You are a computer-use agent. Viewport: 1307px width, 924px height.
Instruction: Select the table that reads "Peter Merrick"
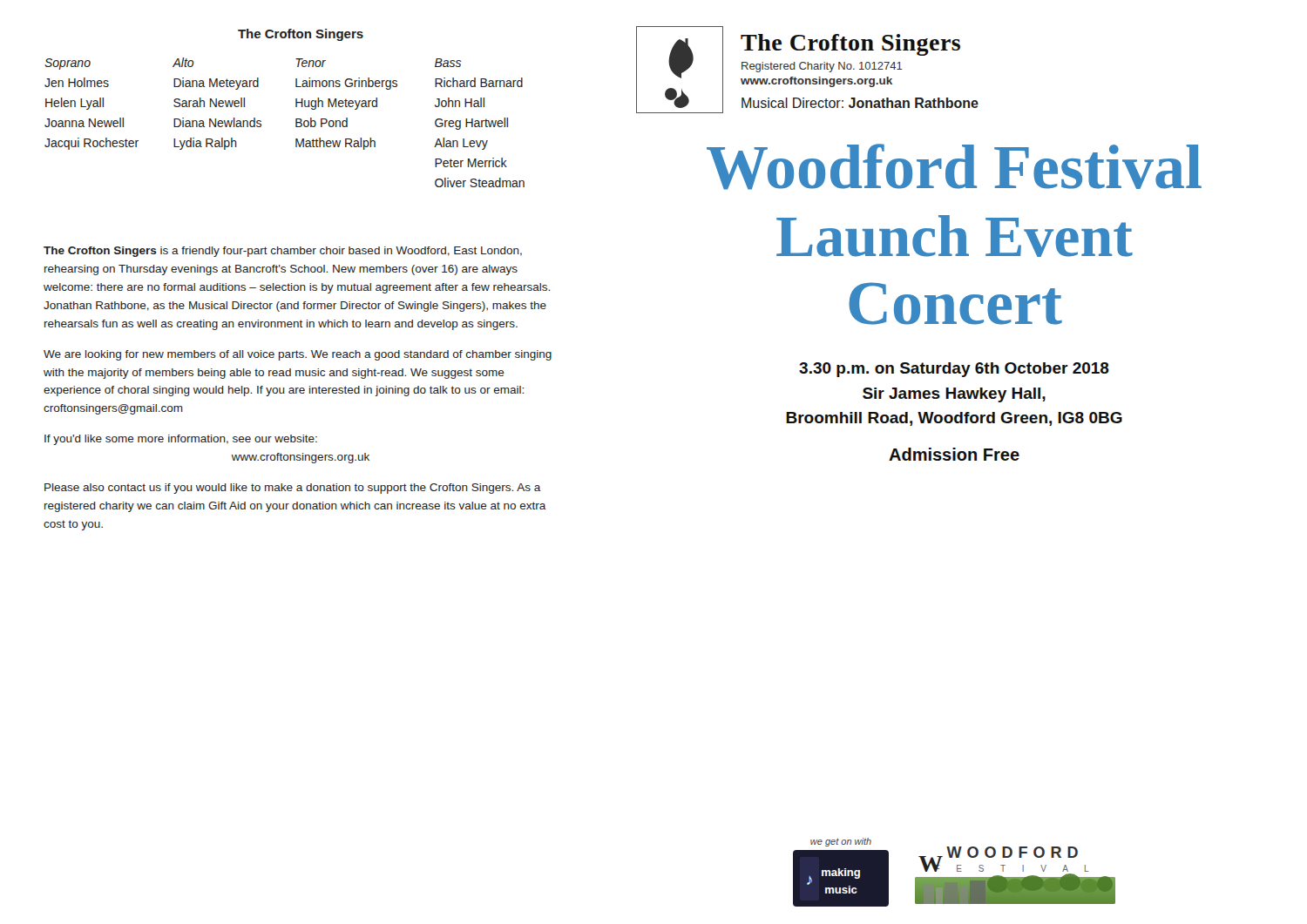click(x=301, y=136)
